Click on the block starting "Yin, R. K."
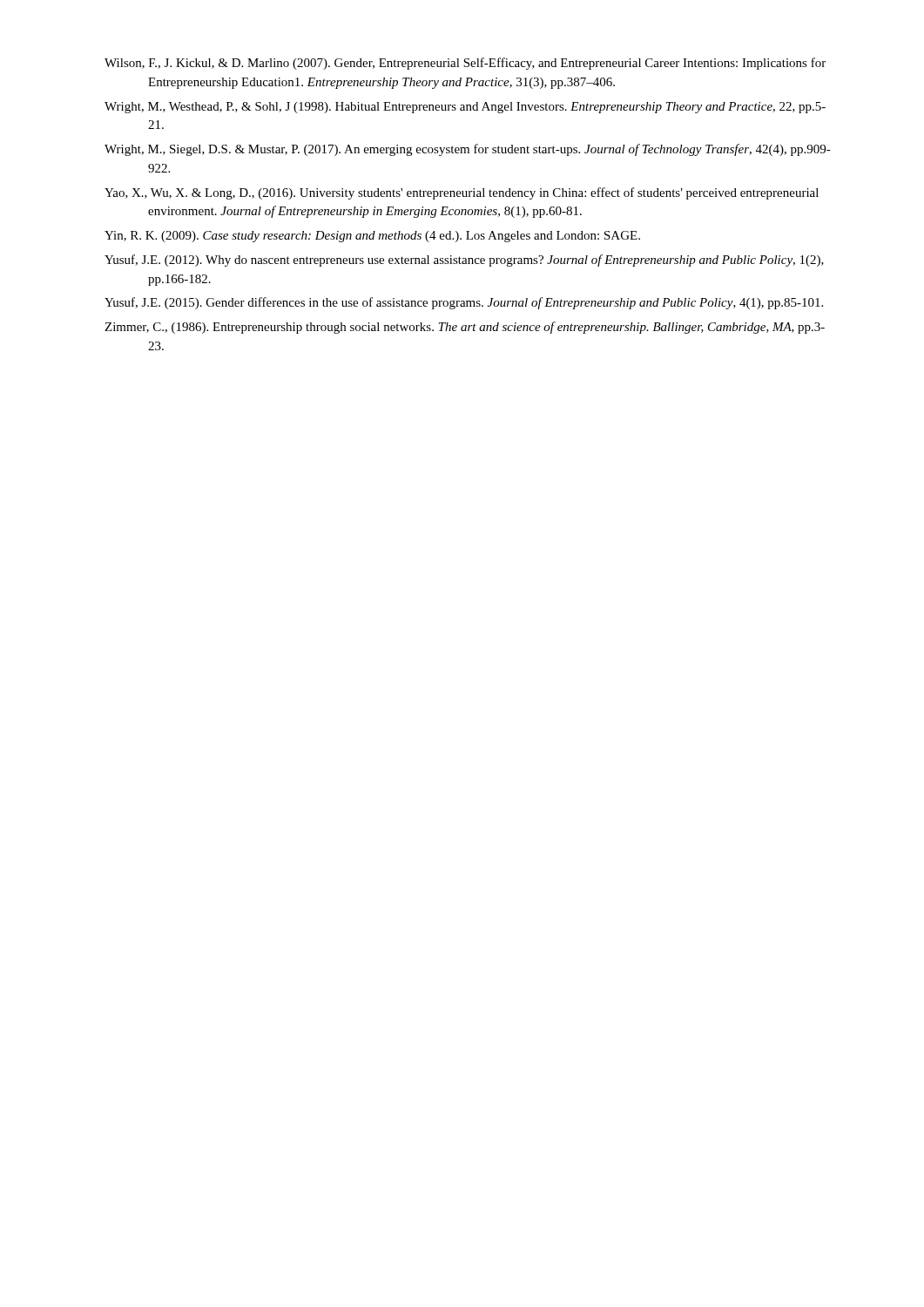Screen dimensions: 1307x924 pyautogui.click(x=373, y=235)
